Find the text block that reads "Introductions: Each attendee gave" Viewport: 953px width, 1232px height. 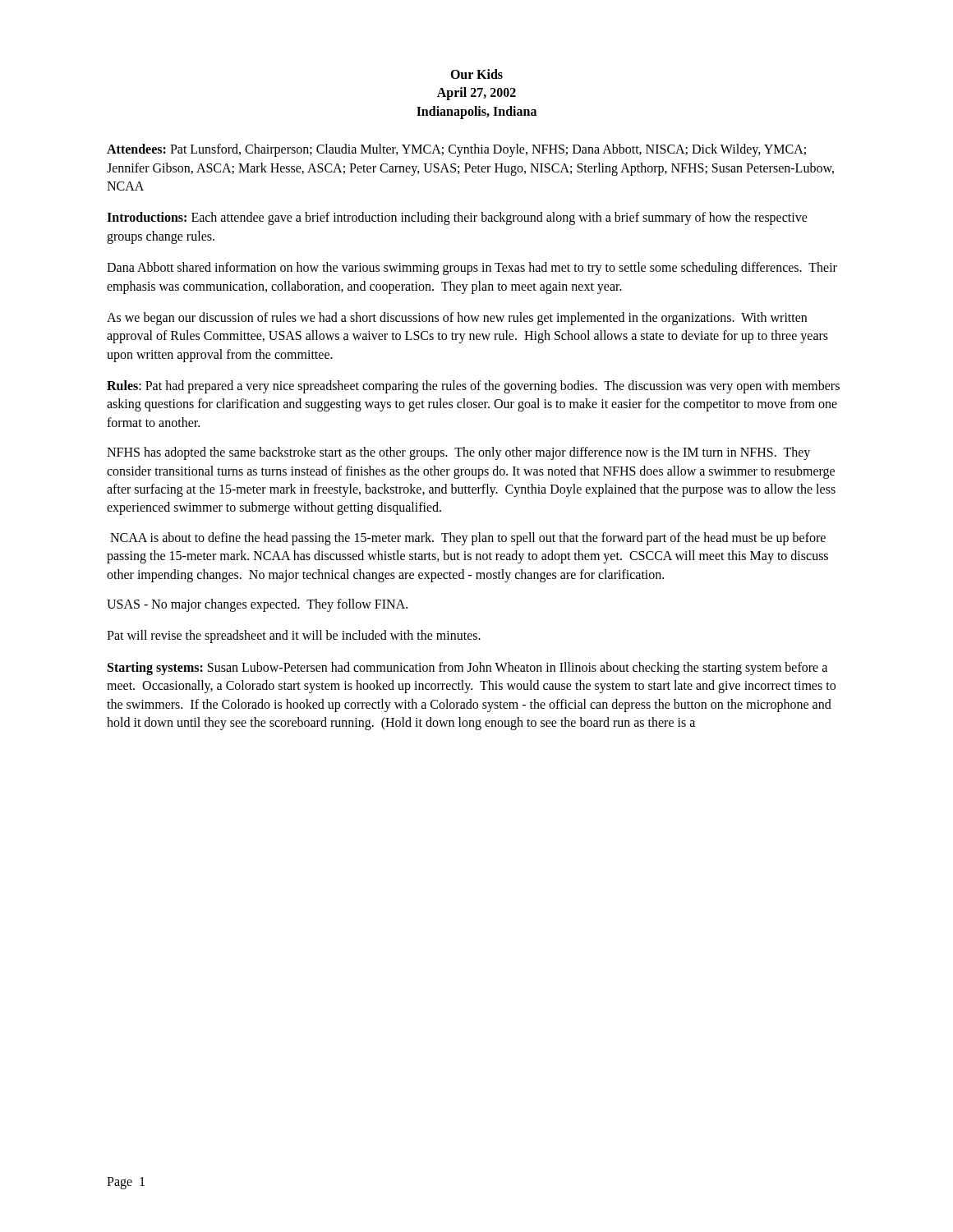476,227
